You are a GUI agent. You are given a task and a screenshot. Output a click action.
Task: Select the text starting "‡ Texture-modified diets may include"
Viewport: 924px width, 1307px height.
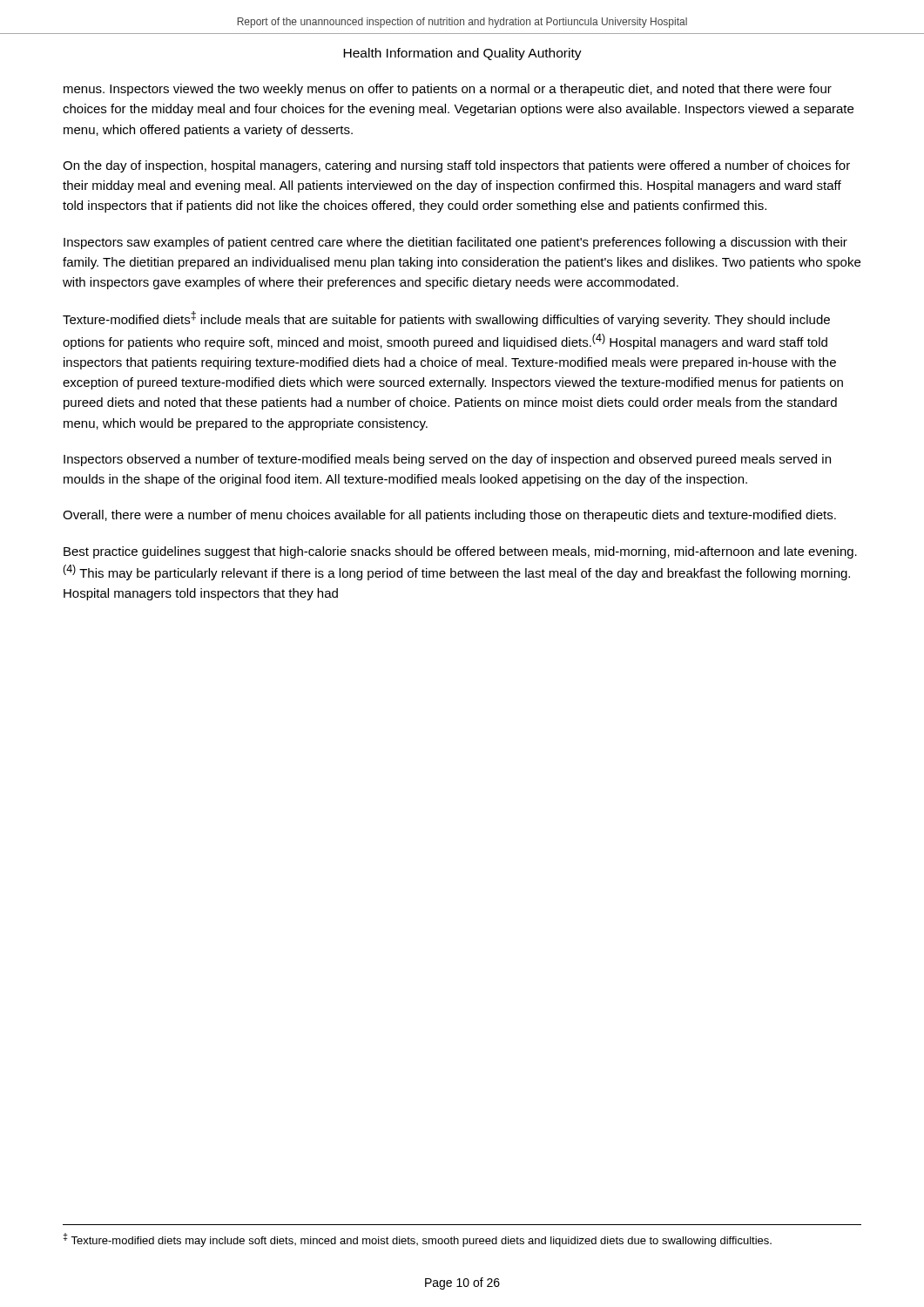tap(462, 1240)
